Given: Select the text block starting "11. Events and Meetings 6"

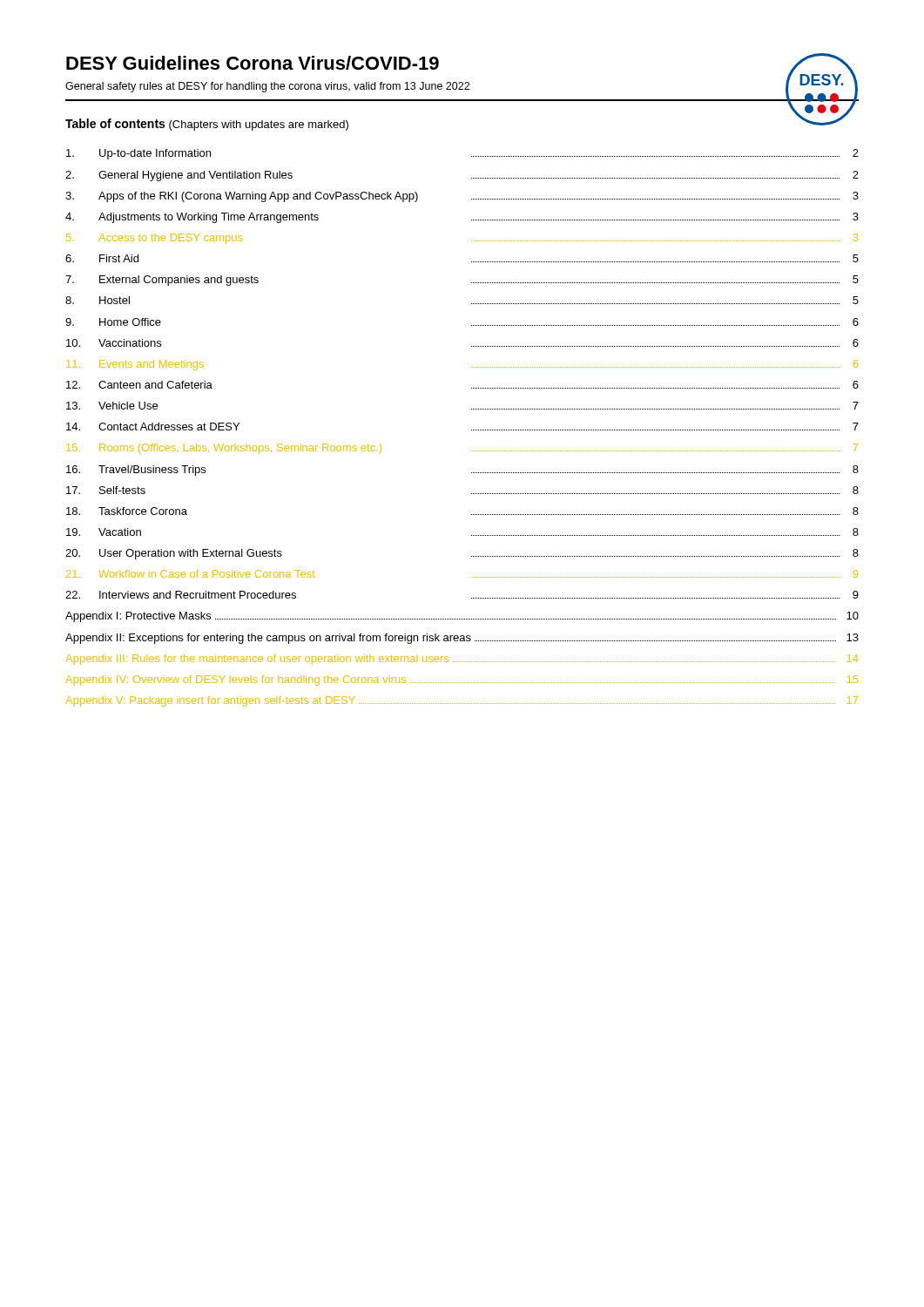Looking at the screenshot, I should coord(462,364).
